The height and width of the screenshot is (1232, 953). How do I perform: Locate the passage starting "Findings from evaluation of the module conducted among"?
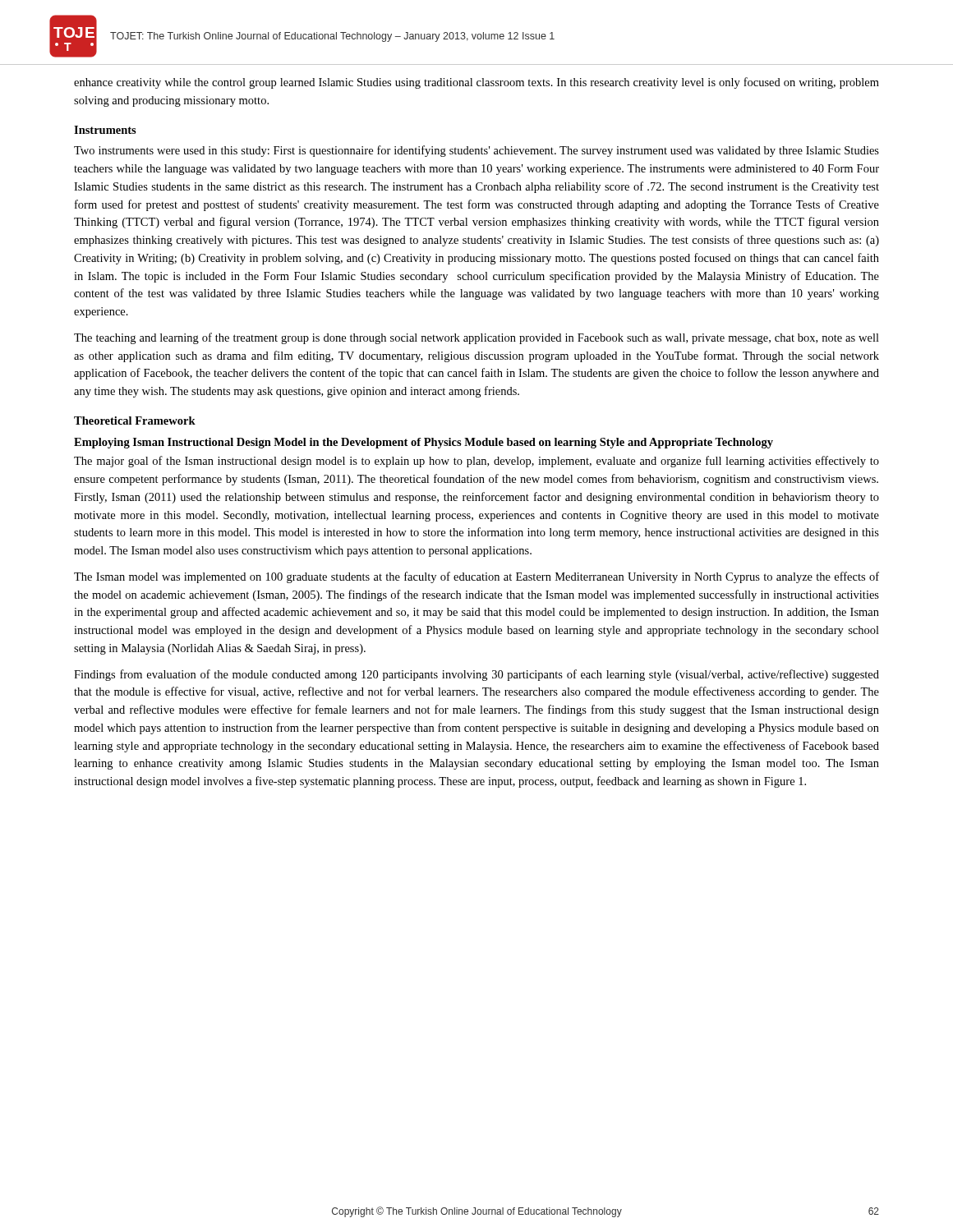coord(476,728)
